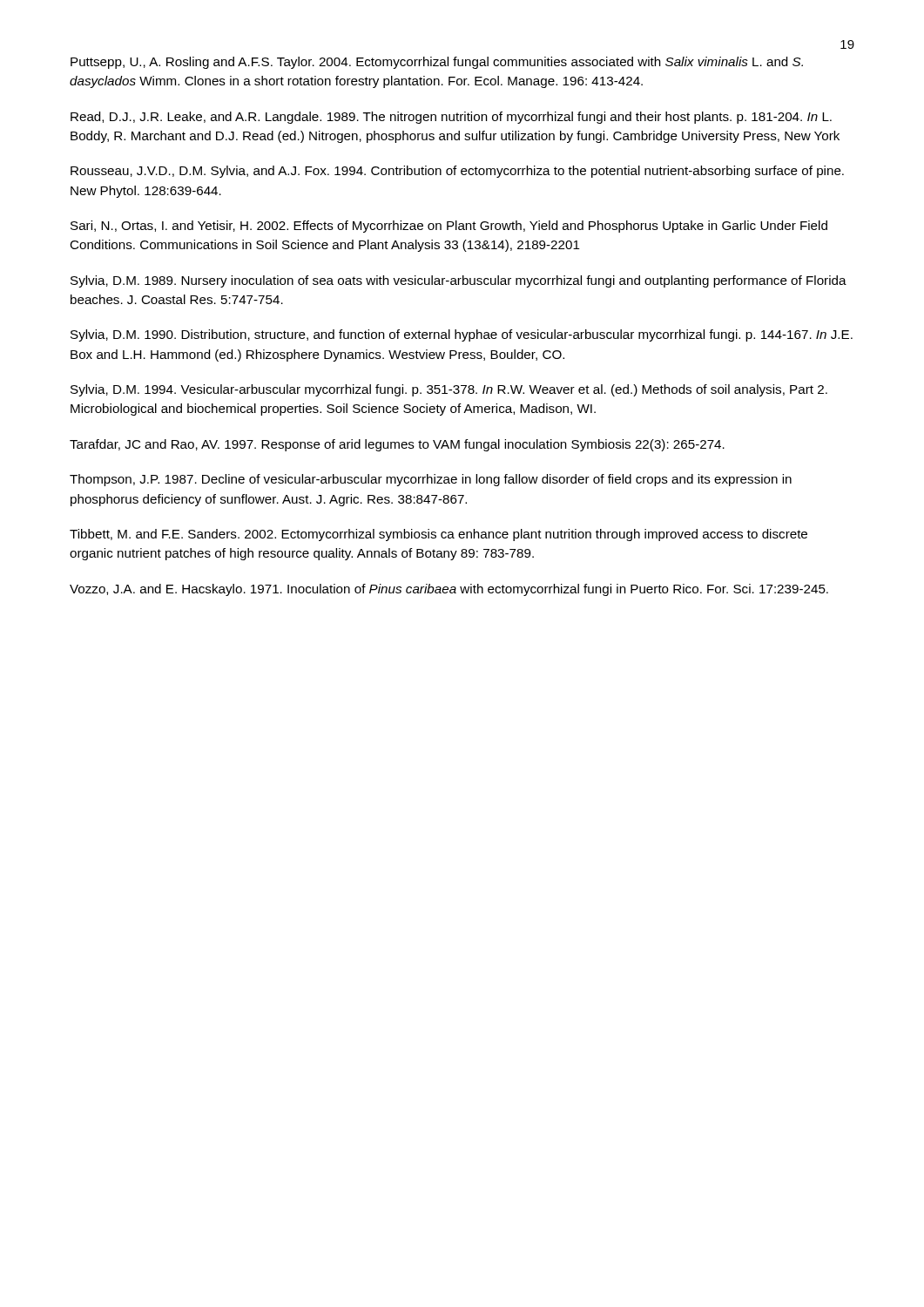Where is the passage that starts "Tarafdar, JC and Rao, AV."?
924x1307 pixels.
point(397,444)
